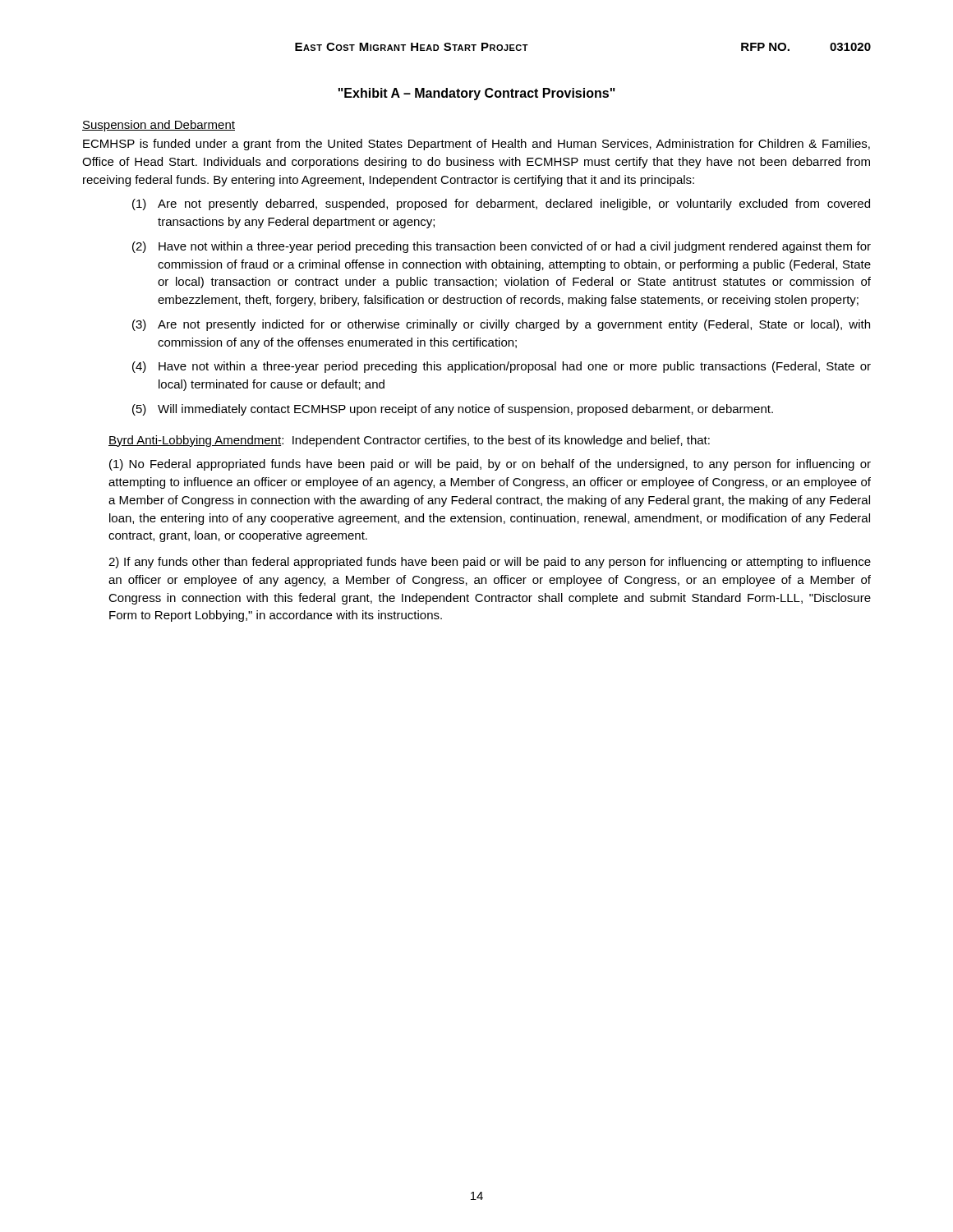Select the element starting "(1) Are not presently"
953x1232 pixels.
click(x=501, y=213)
